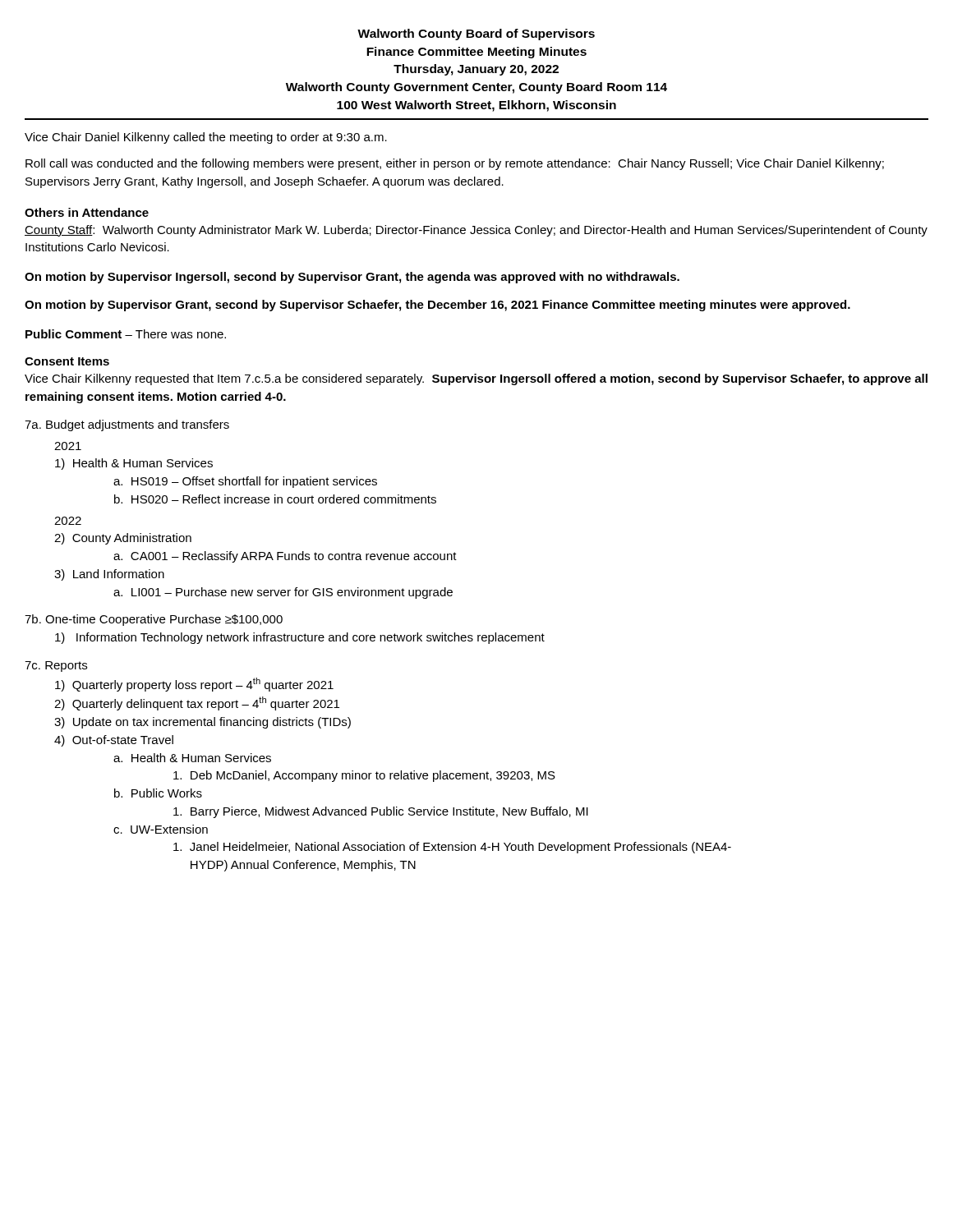Click on the passage starting "Barry Pierce, Midwest Advanced Public Service Institute,"
This screenshot has height=1232, width=953.
click(381, 811)
